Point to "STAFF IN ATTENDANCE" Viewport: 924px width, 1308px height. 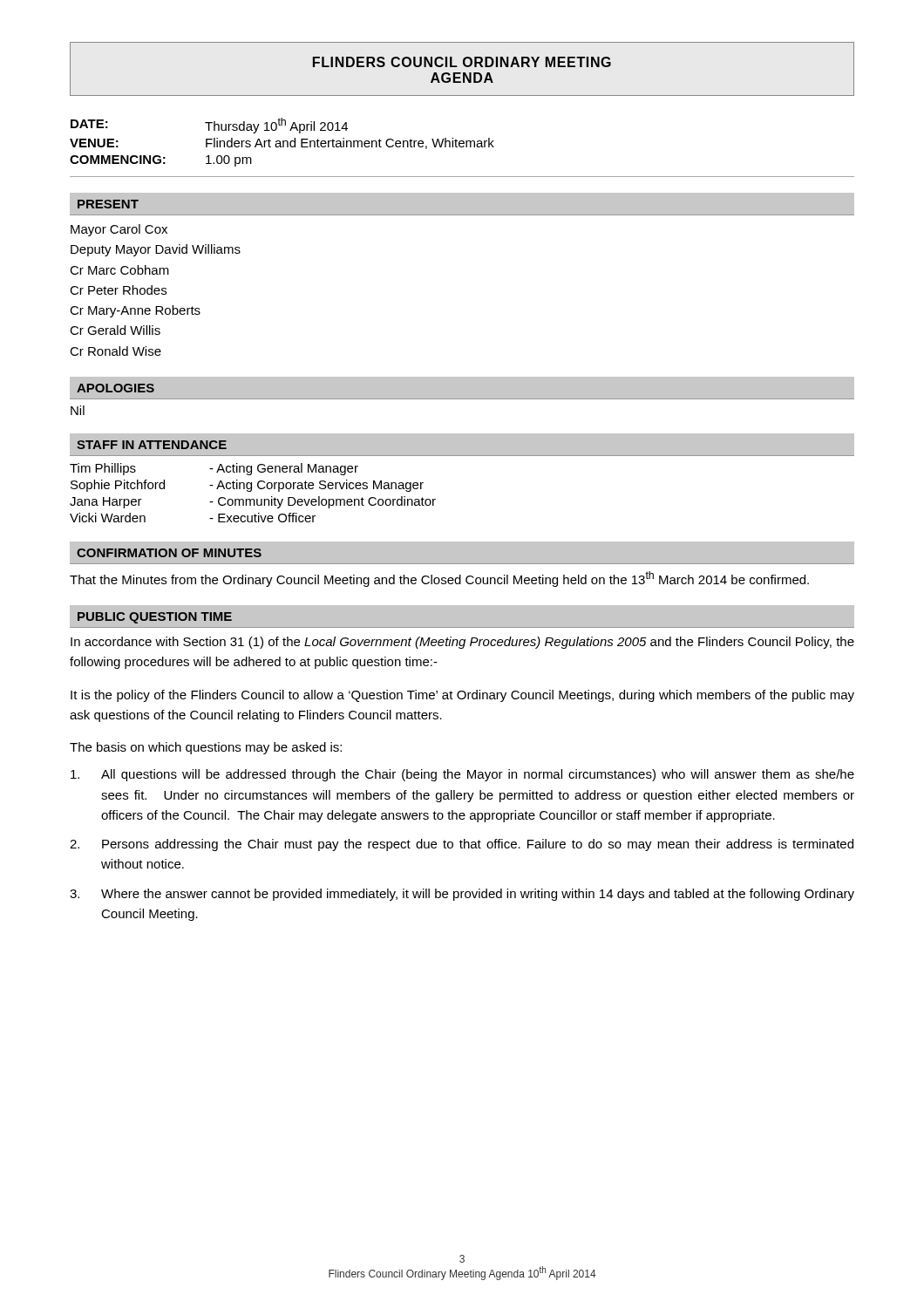[x=152, y=444]
